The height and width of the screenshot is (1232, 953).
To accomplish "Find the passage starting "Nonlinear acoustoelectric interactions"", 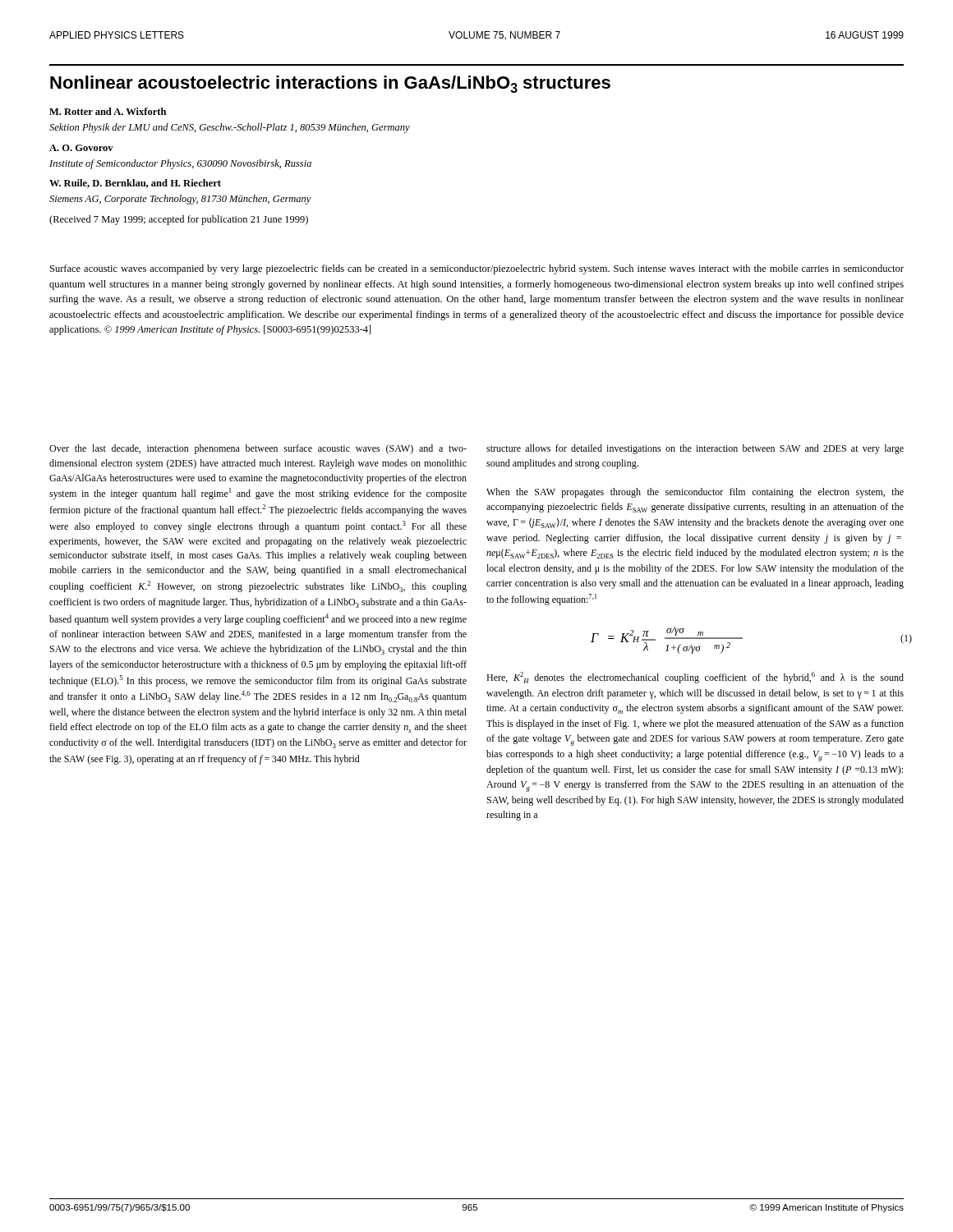I will 330,84.
